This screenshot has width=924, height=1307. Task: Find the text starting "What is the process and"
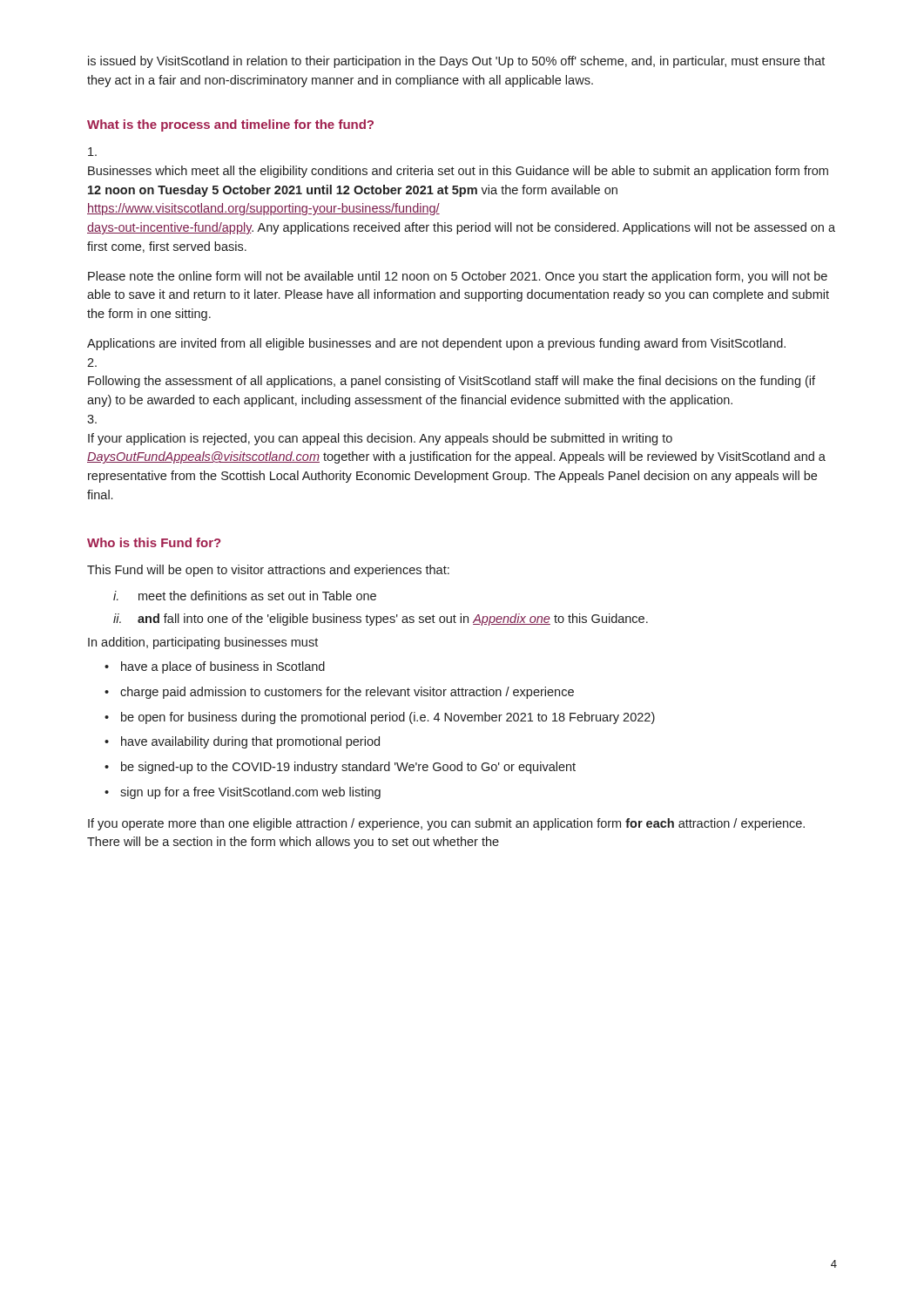[x=231, y=124]
